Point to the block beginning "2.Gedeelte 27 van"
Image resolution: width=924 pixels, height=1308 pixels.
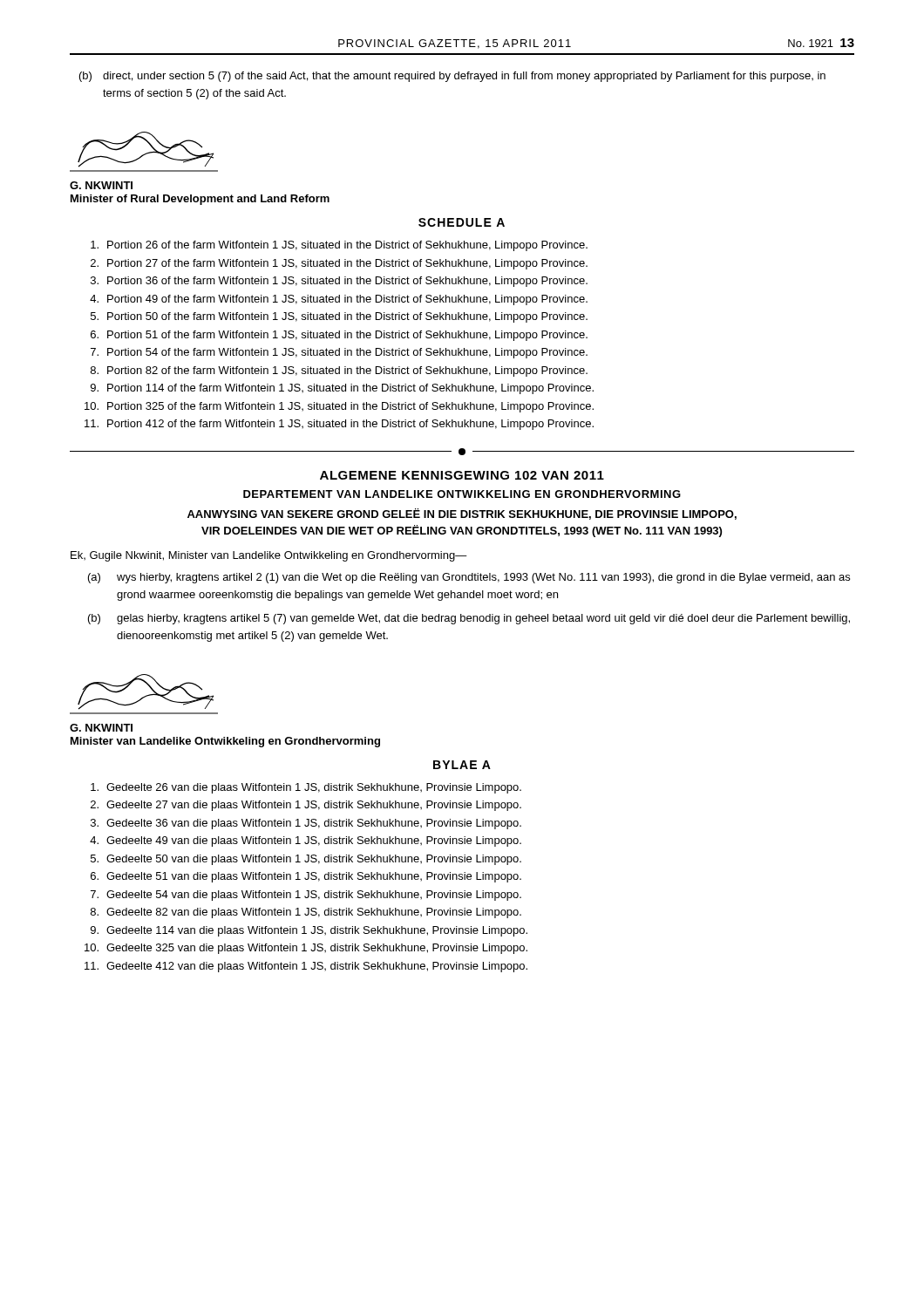pyautogui.click(x=296, y=805)
